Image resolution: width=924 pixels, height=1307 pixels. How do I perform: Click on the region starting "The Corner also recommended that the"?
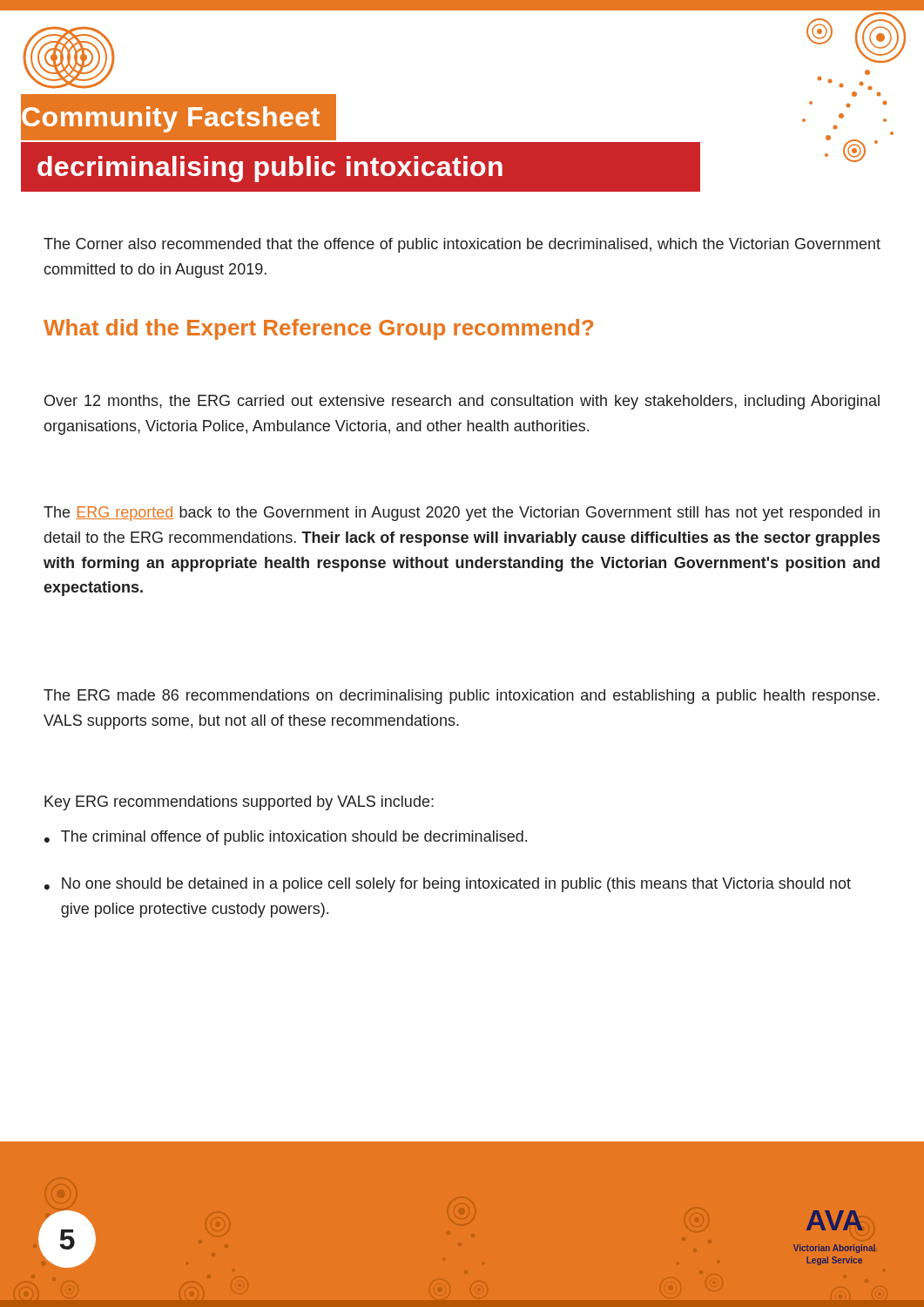coord(462,257)
